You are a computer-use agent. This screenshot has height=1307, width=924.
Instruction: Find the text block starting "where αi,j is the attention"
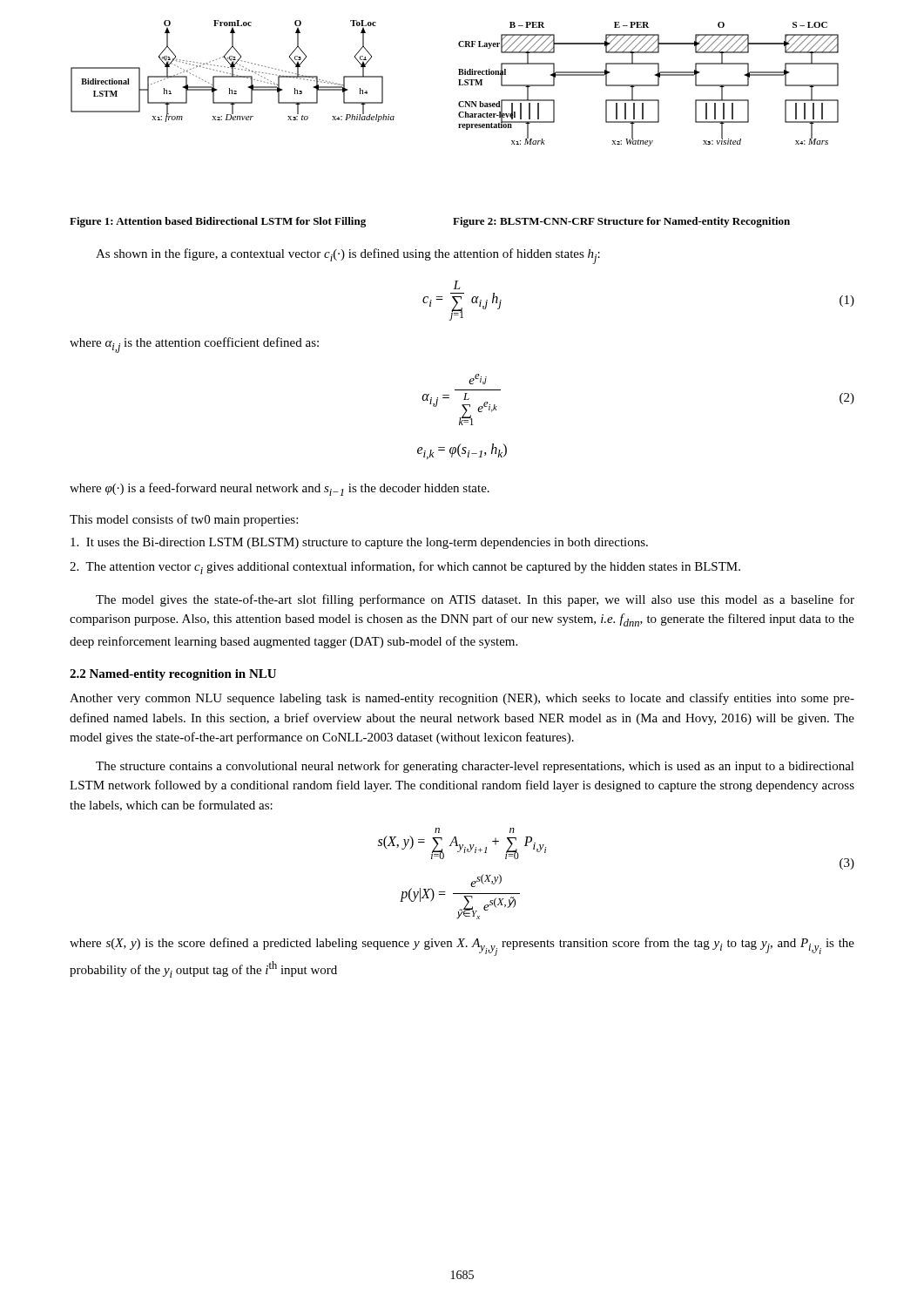pyautogui.click(x=195, y=344)
